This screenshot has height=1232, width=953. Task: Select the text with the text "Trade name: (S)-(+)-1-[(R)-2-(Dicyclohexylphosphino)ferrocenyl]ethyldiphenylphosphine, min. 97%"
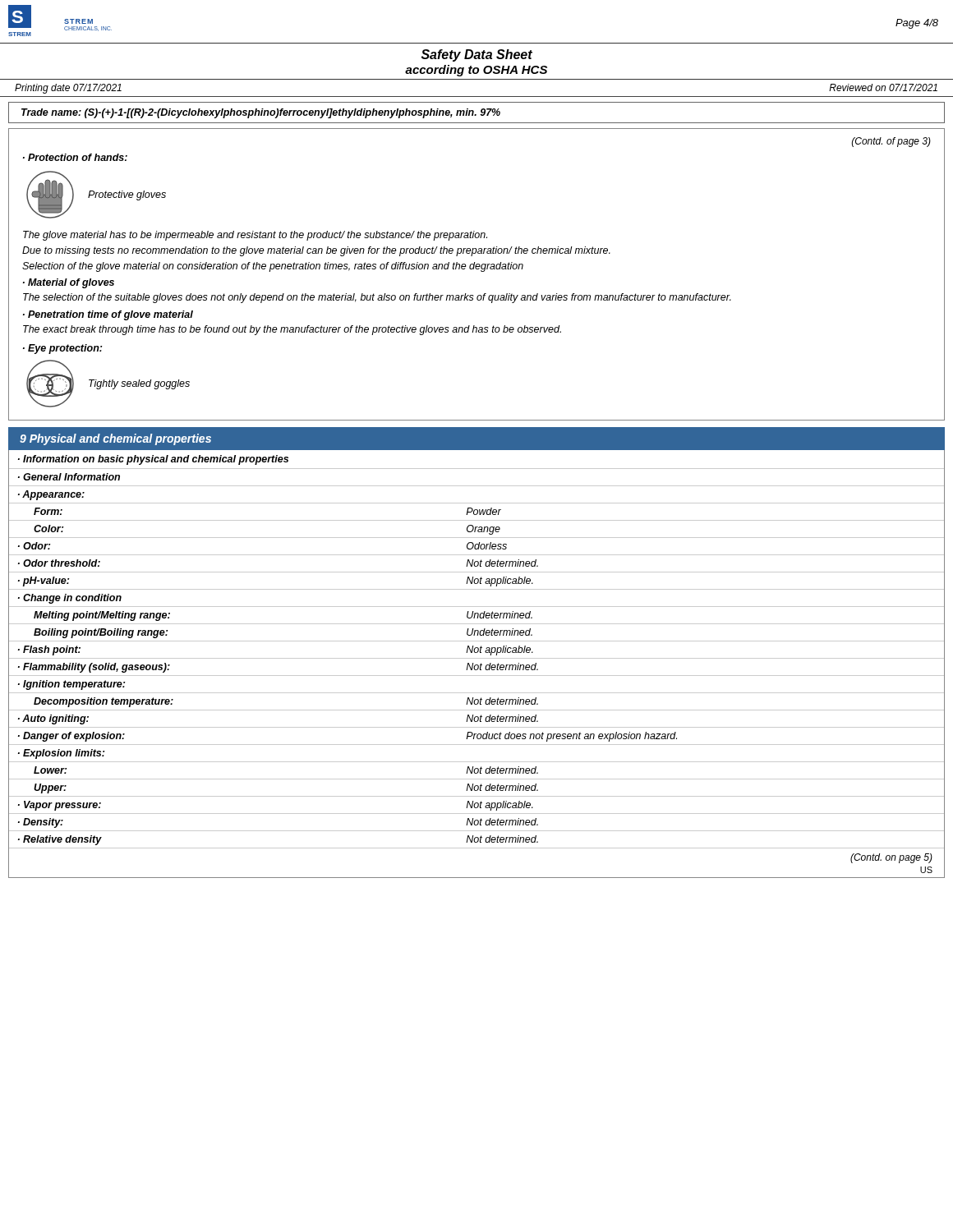tap(261, 113)
